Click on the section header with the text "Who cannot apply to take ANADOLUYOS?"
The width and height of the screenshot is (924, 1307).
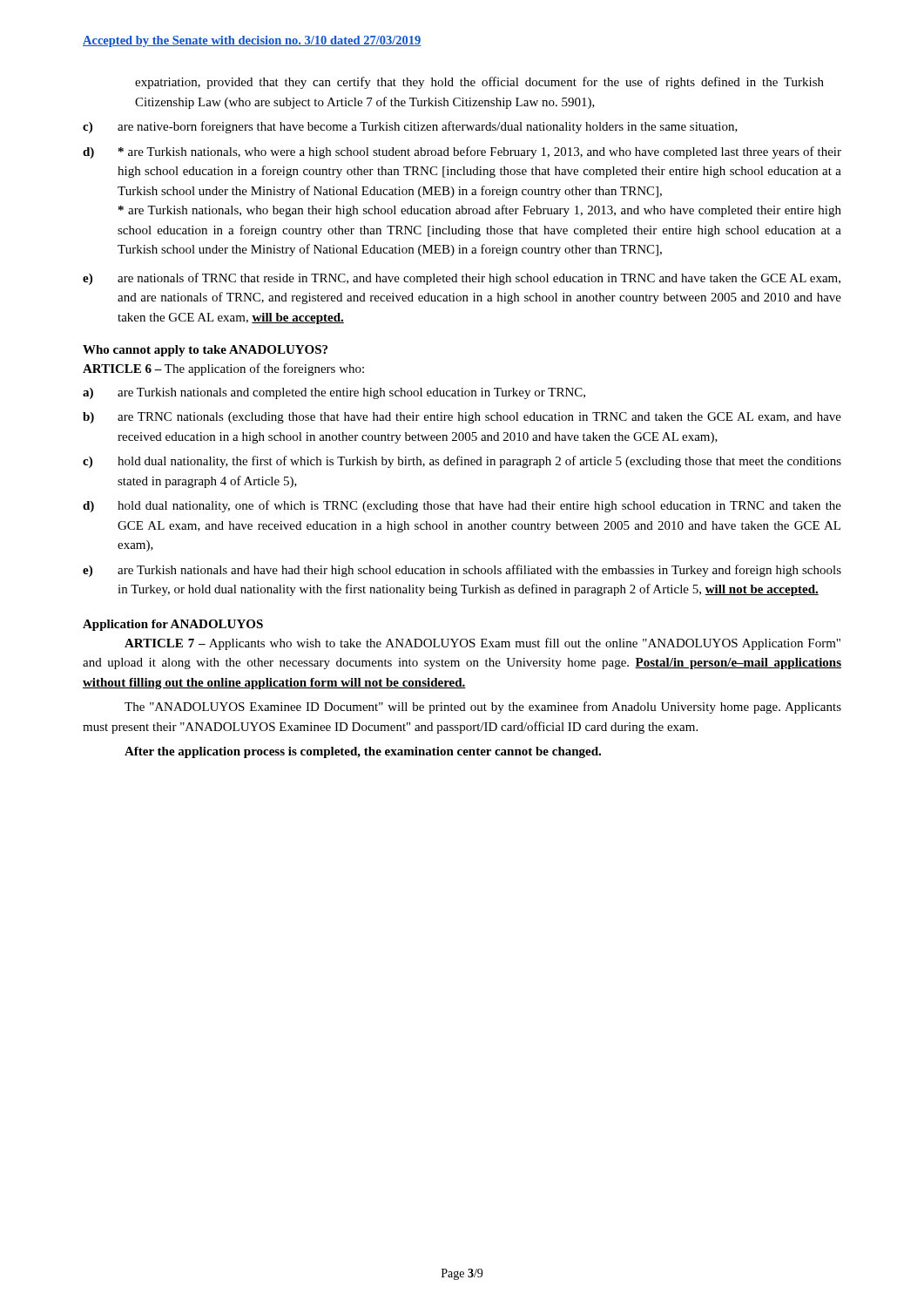206,349
